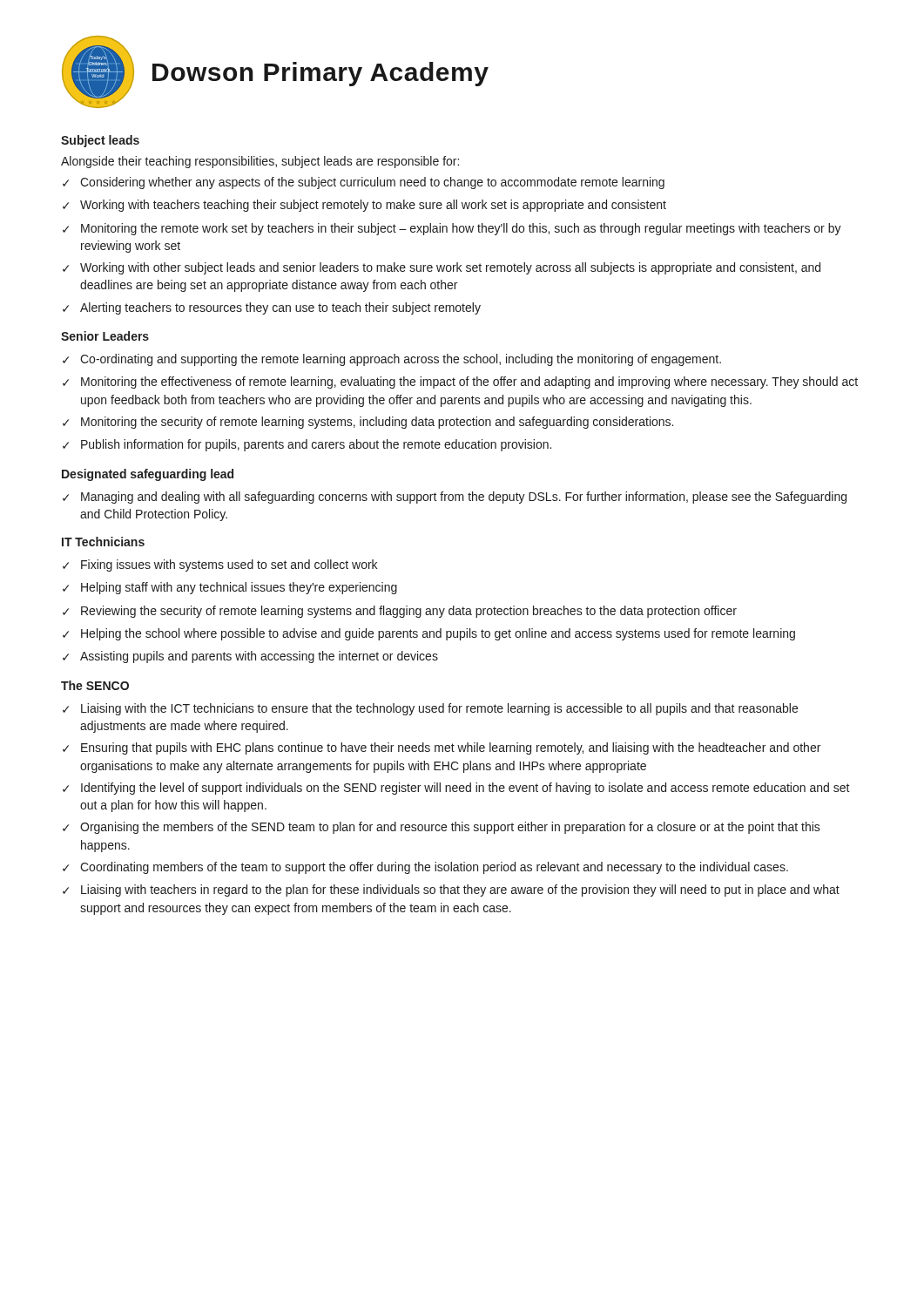This screenshot has width=924, height=1307.
Task: Click on the list item with the text "✓Working with teachers teaching their"
Action: click(x=364, y=206)
